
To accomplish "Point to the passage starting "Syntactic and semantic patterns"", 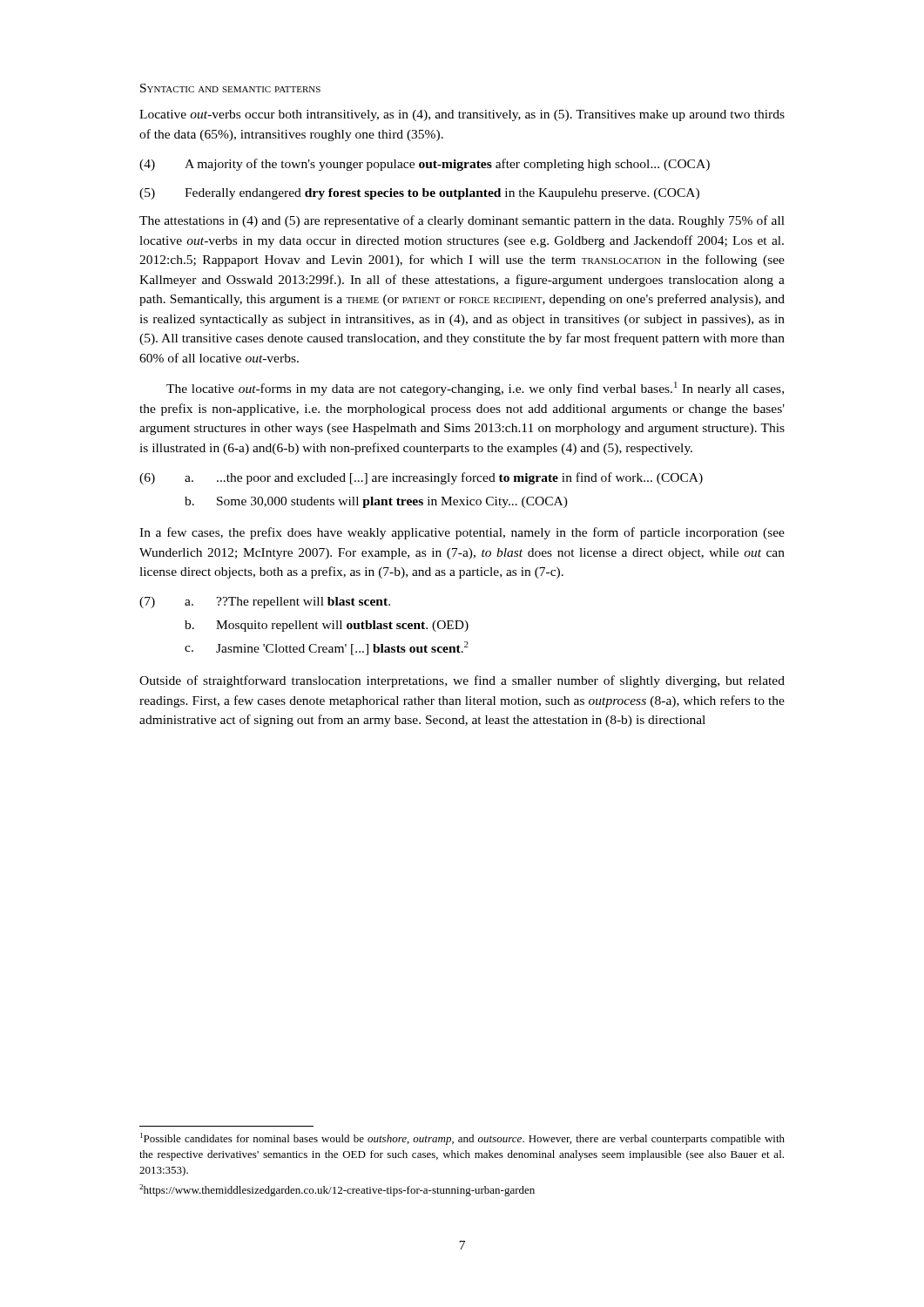I will (230, 88).
